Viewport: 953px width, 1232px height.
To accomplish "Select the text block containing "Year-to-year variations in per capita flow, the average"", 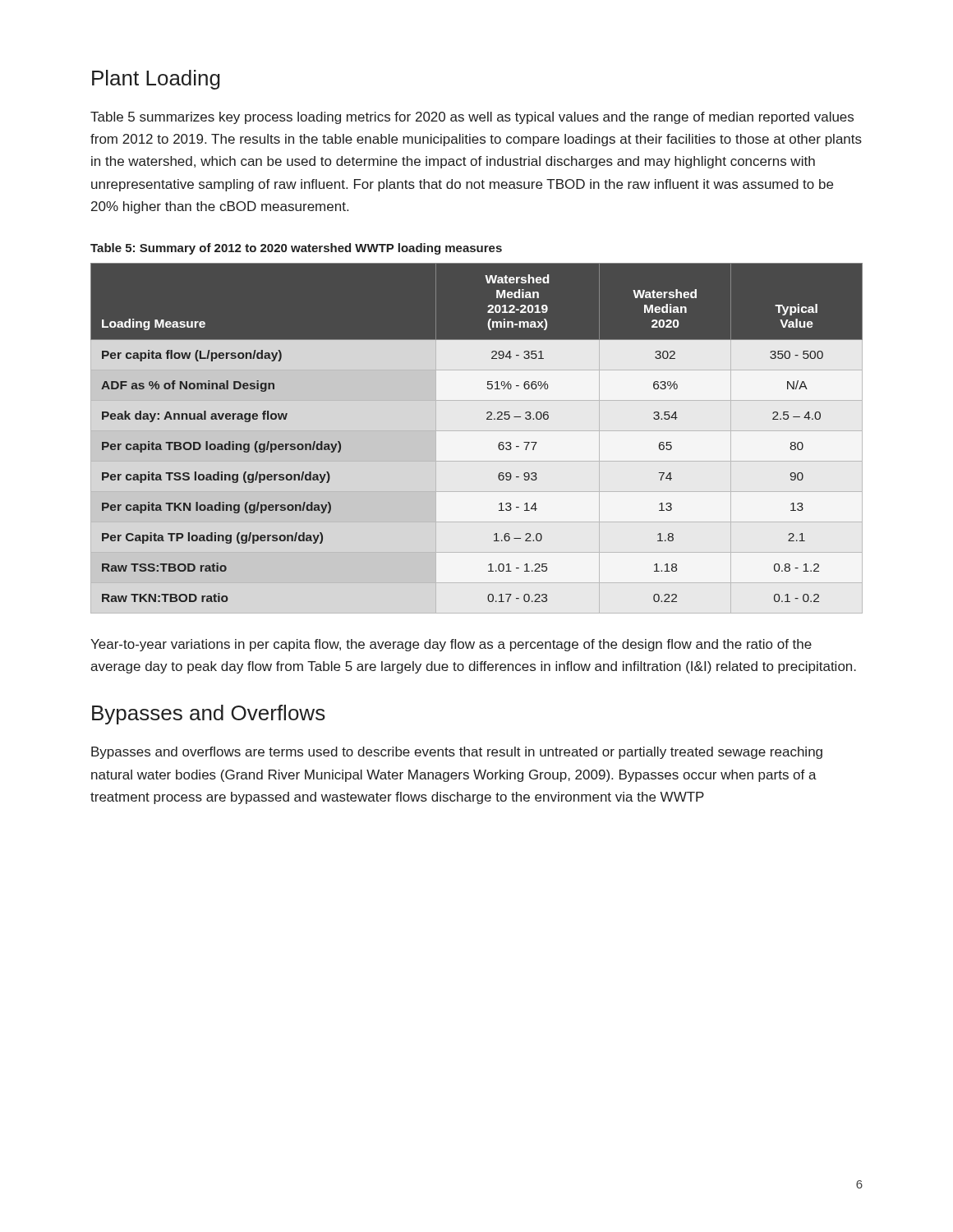I will [474, 655].
